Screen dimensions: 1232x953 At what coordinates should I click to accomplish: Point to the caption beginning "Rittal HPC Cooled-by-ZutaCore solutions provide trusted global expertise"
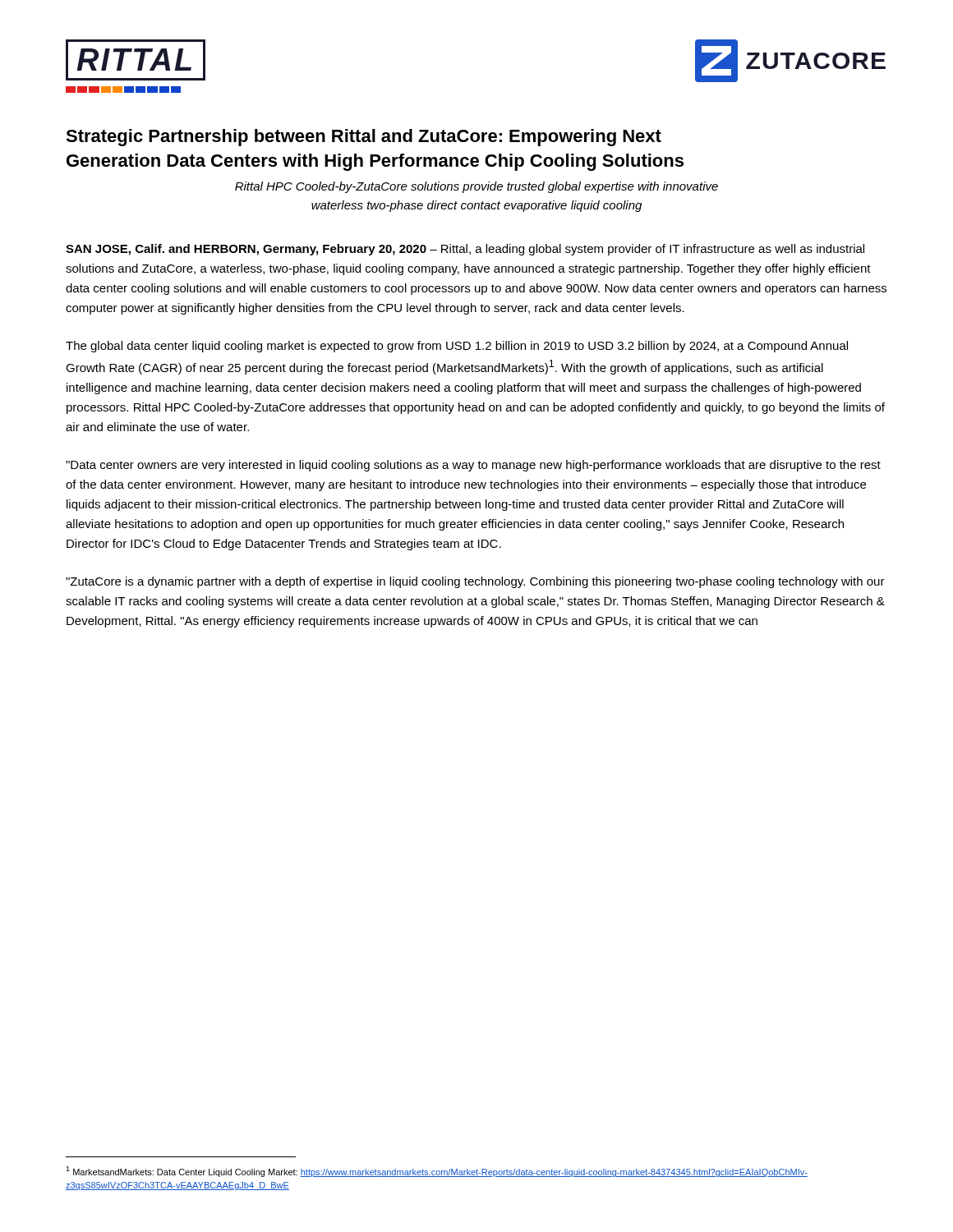pos(476,196)
